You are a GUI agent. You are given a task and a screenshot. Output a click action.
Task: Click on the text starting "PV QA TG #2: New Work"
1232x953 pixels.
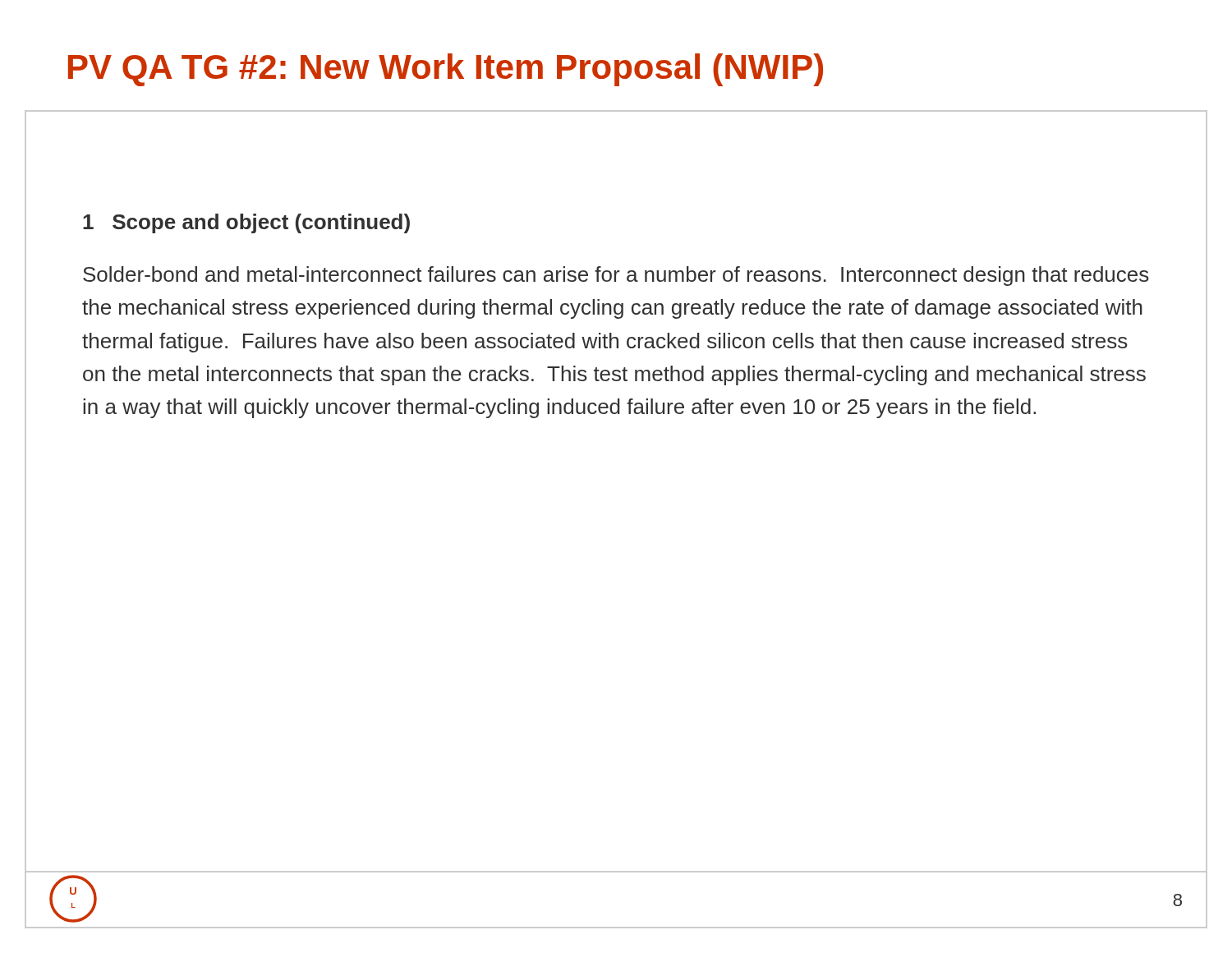point(445,67)
